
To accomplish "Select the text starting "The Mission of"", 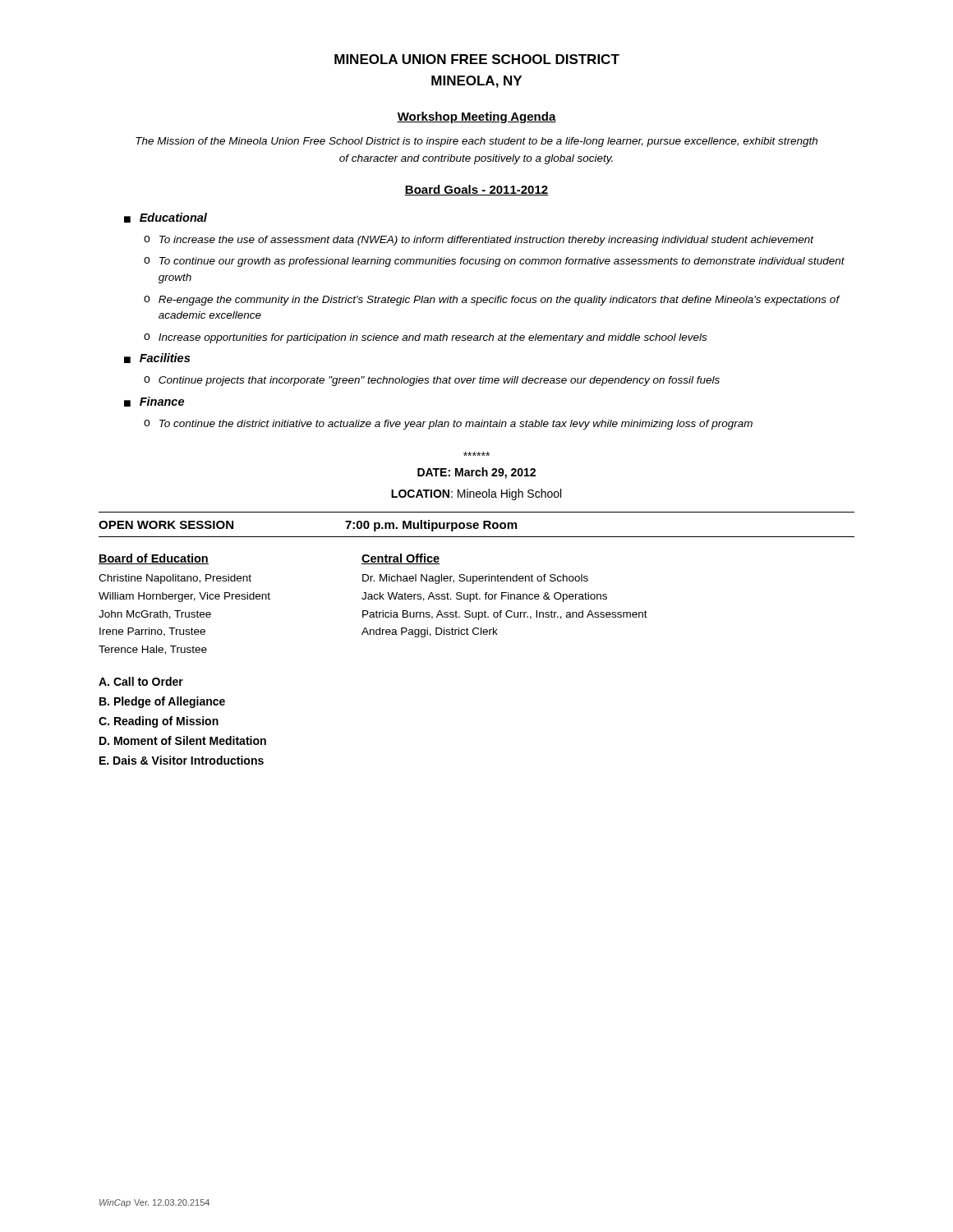I will click(x=476, y=149).
